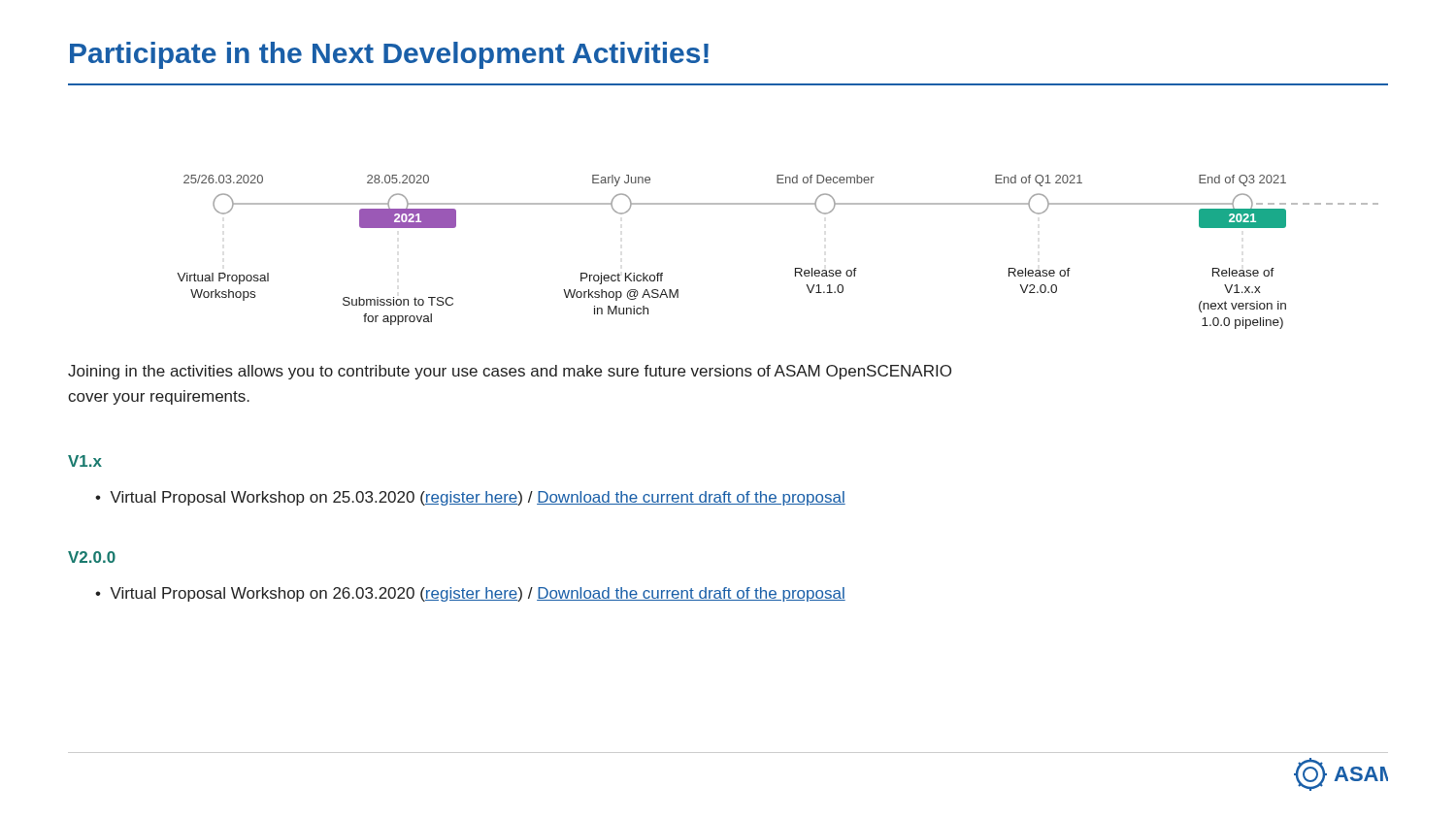The image size is (1456, 819).
Task: Select the region starting "• Virtual Proposal Workshop on 26.03.2020 (register here)"
Action: pos(470,594)
